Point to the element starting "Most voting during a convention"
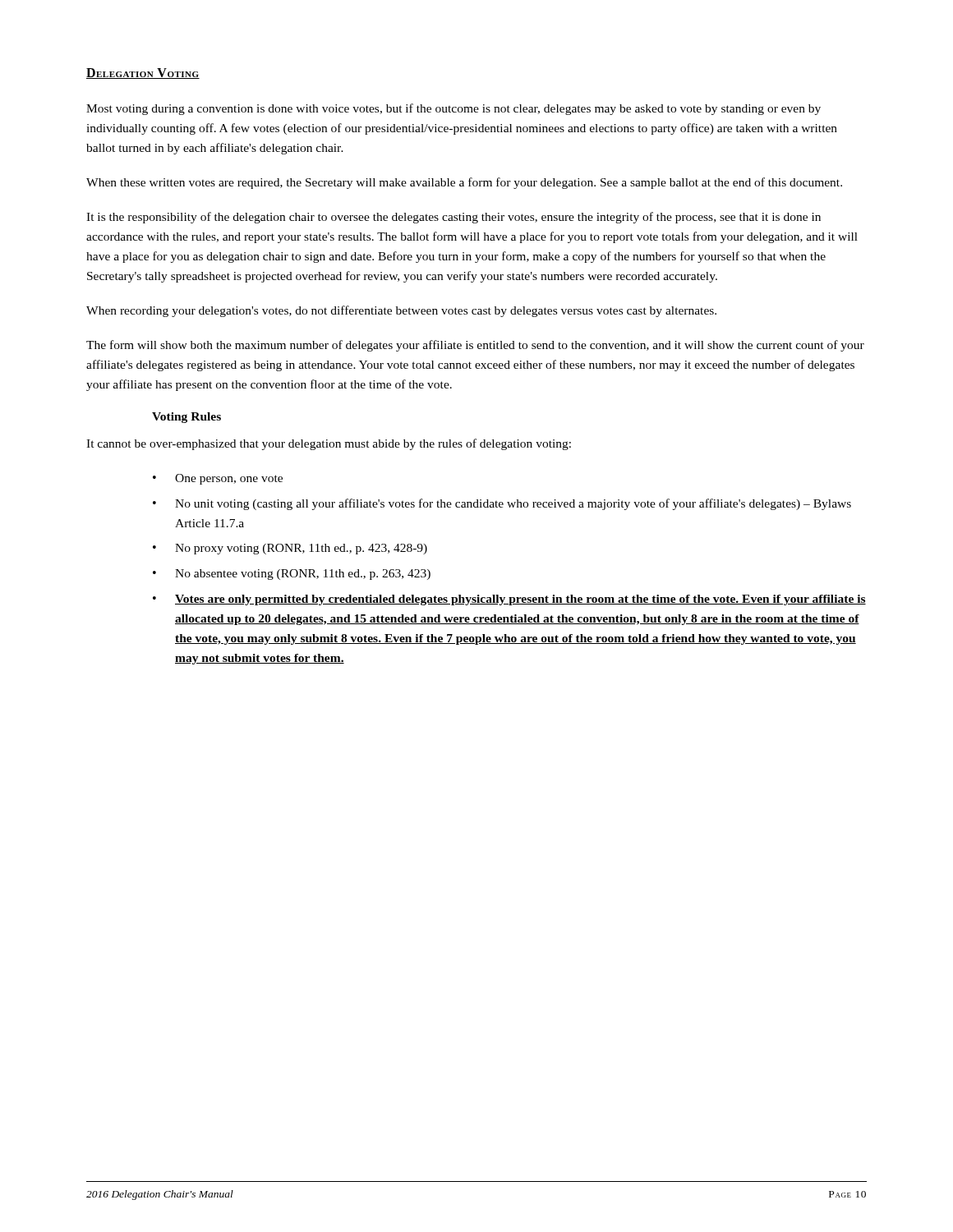 tap(462, 128)
